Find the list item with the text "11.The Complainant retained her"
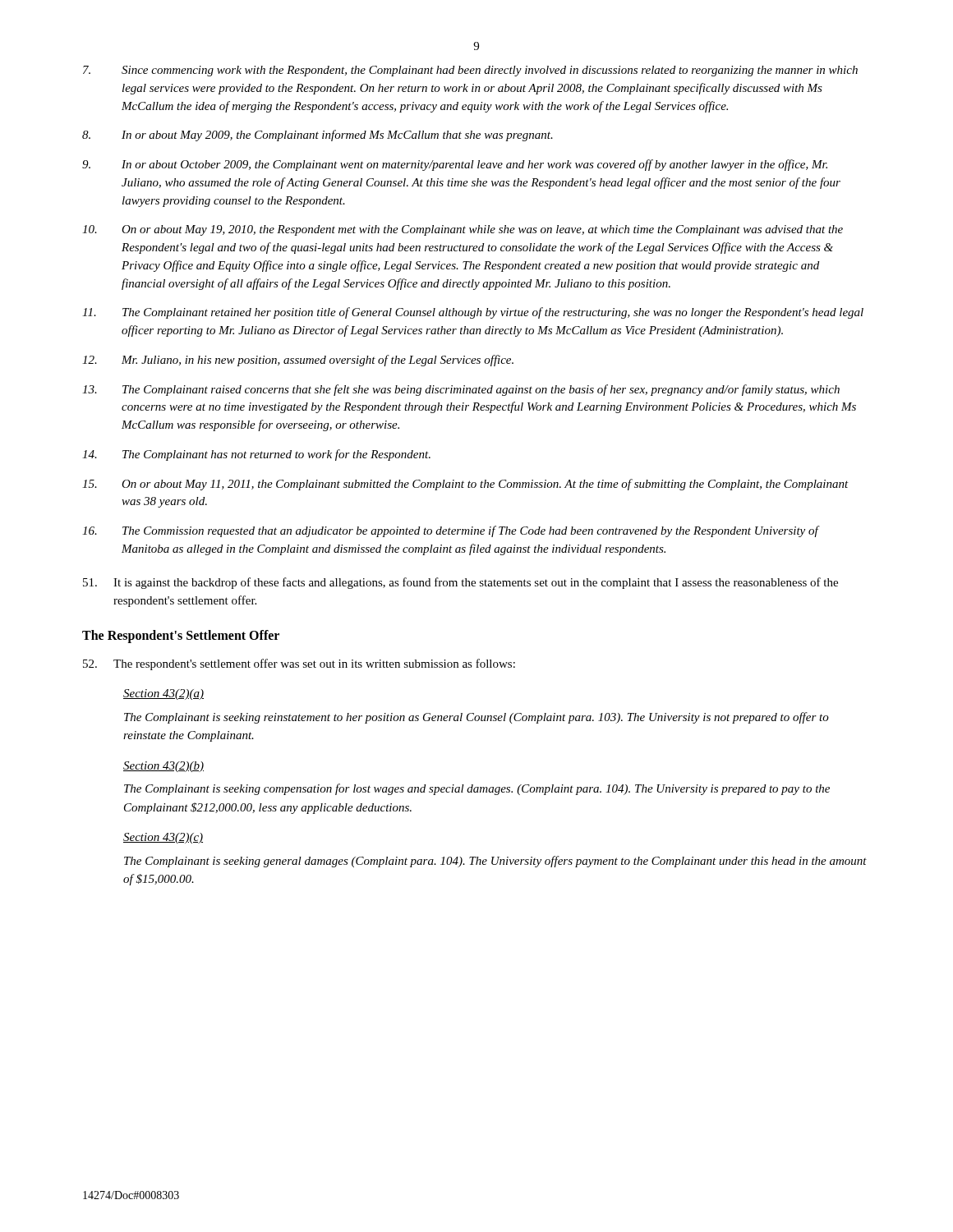This screenshot has height=1232, width=953. point(474,322)
